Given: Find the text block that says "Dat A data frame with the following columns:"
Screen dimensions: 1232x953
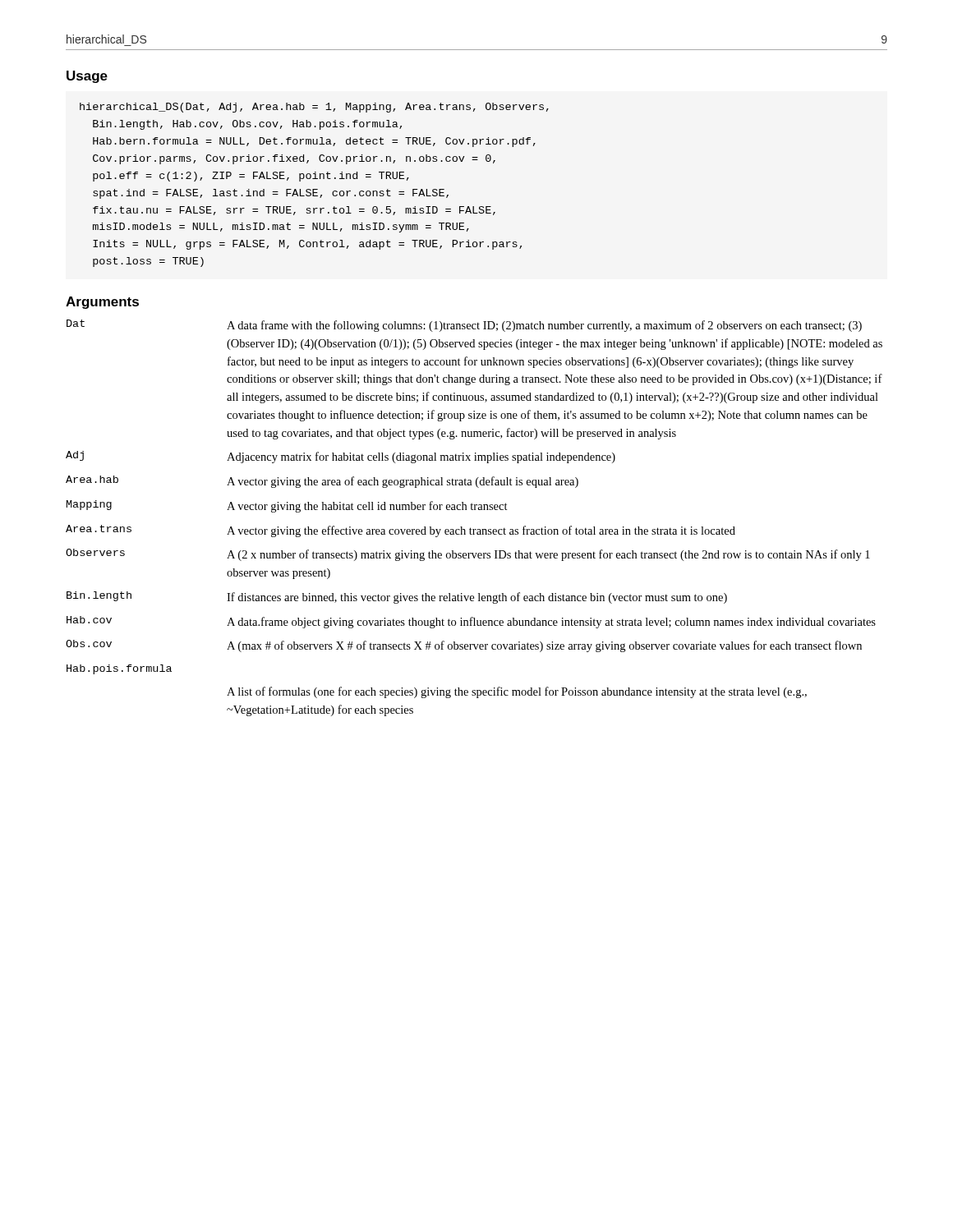Looking at the screenshot, I should click(x=476, y=380).
